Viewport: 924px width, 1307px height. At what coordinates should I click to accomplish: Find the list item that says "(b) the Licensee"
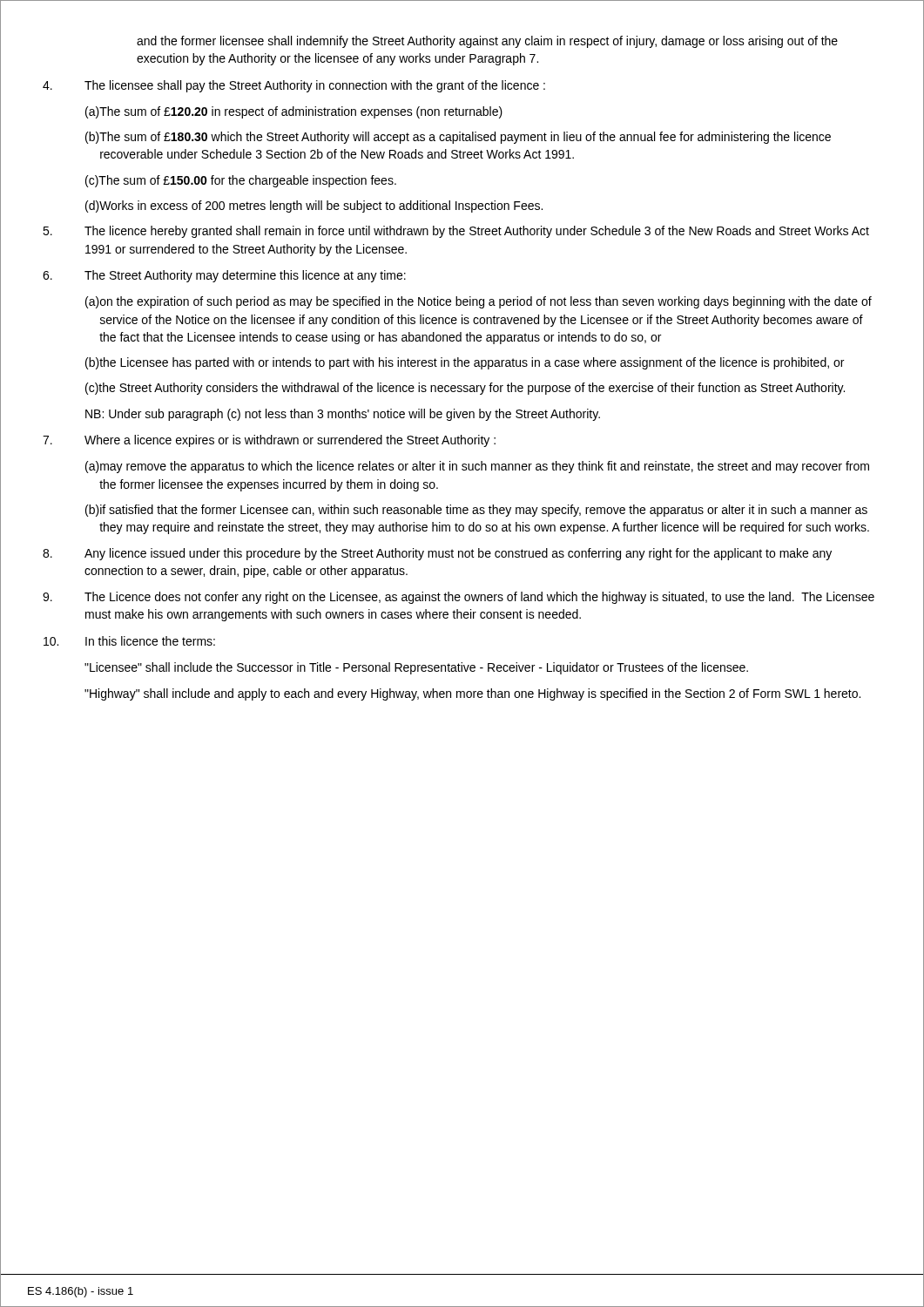coord(462,363)
